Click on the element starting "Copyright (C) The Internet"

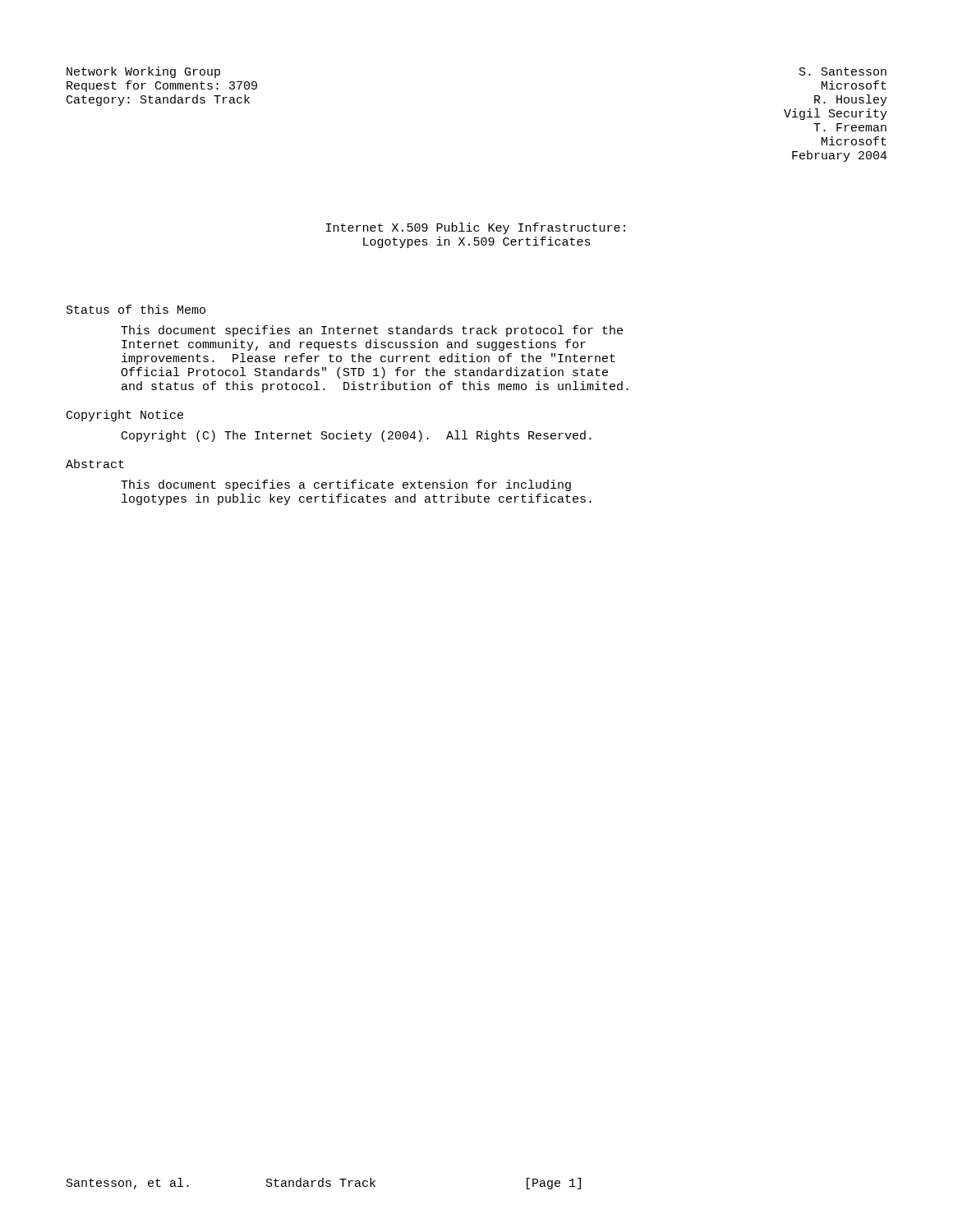pyautogui.click(x=346, y=437)
